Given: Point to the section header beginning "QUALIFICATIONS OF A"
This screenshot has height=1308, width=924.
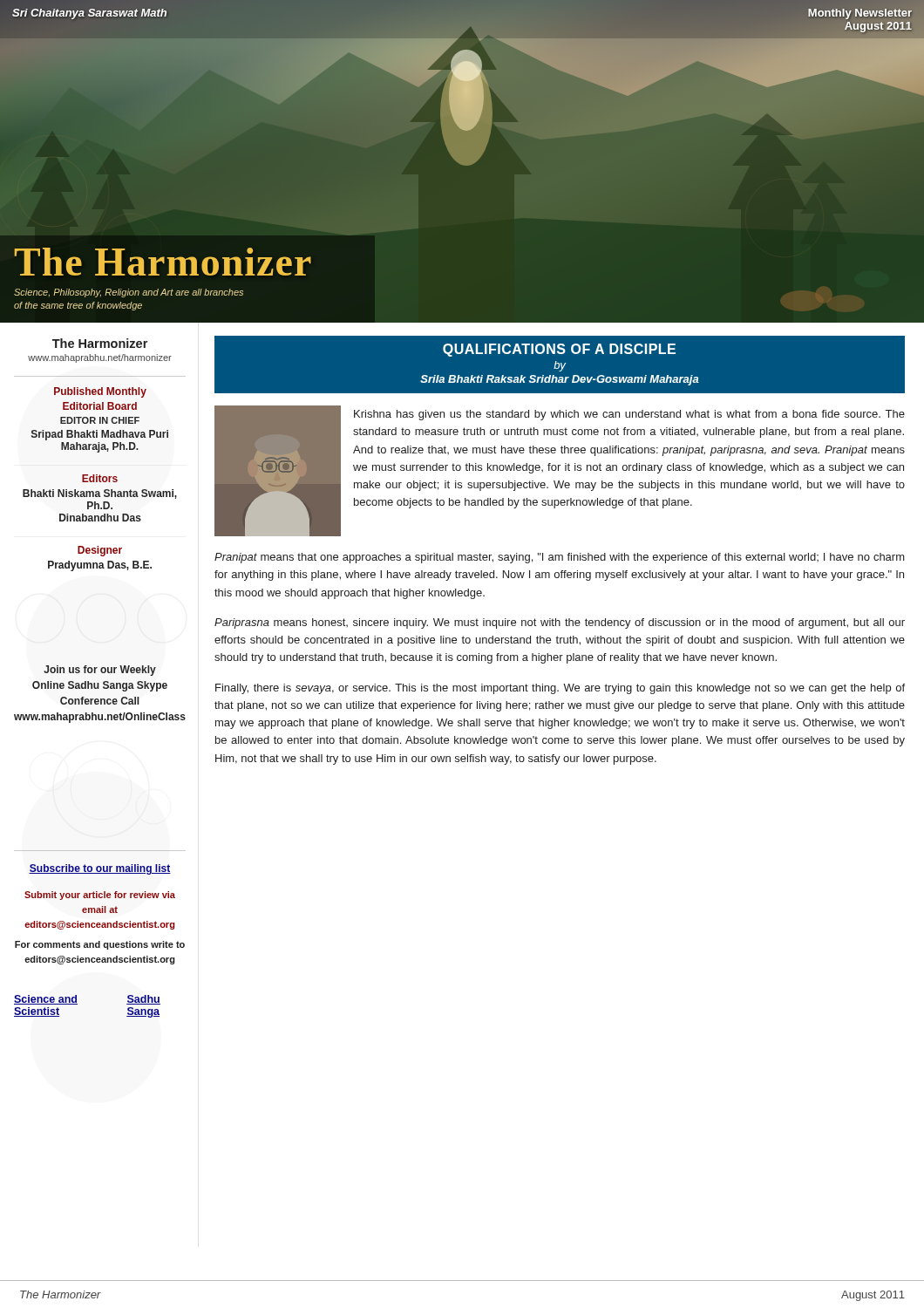Looking at the screenshot, I should click(x=560, y=364).
